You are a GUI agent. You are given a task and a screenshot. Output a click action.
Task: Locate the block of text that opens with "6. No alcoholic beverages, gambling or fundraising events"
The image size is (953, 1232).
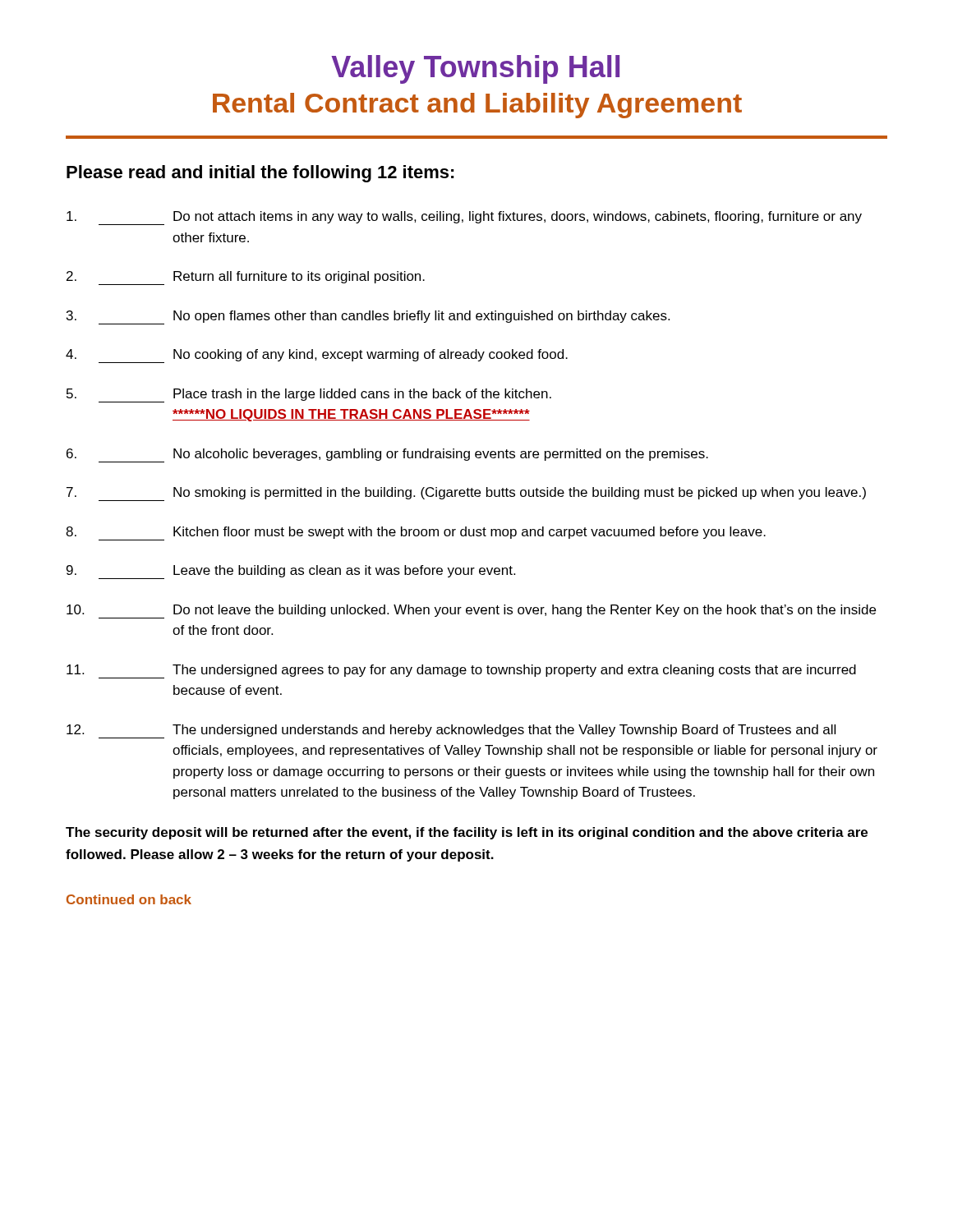pyautogui.click(x=476, y=454)
